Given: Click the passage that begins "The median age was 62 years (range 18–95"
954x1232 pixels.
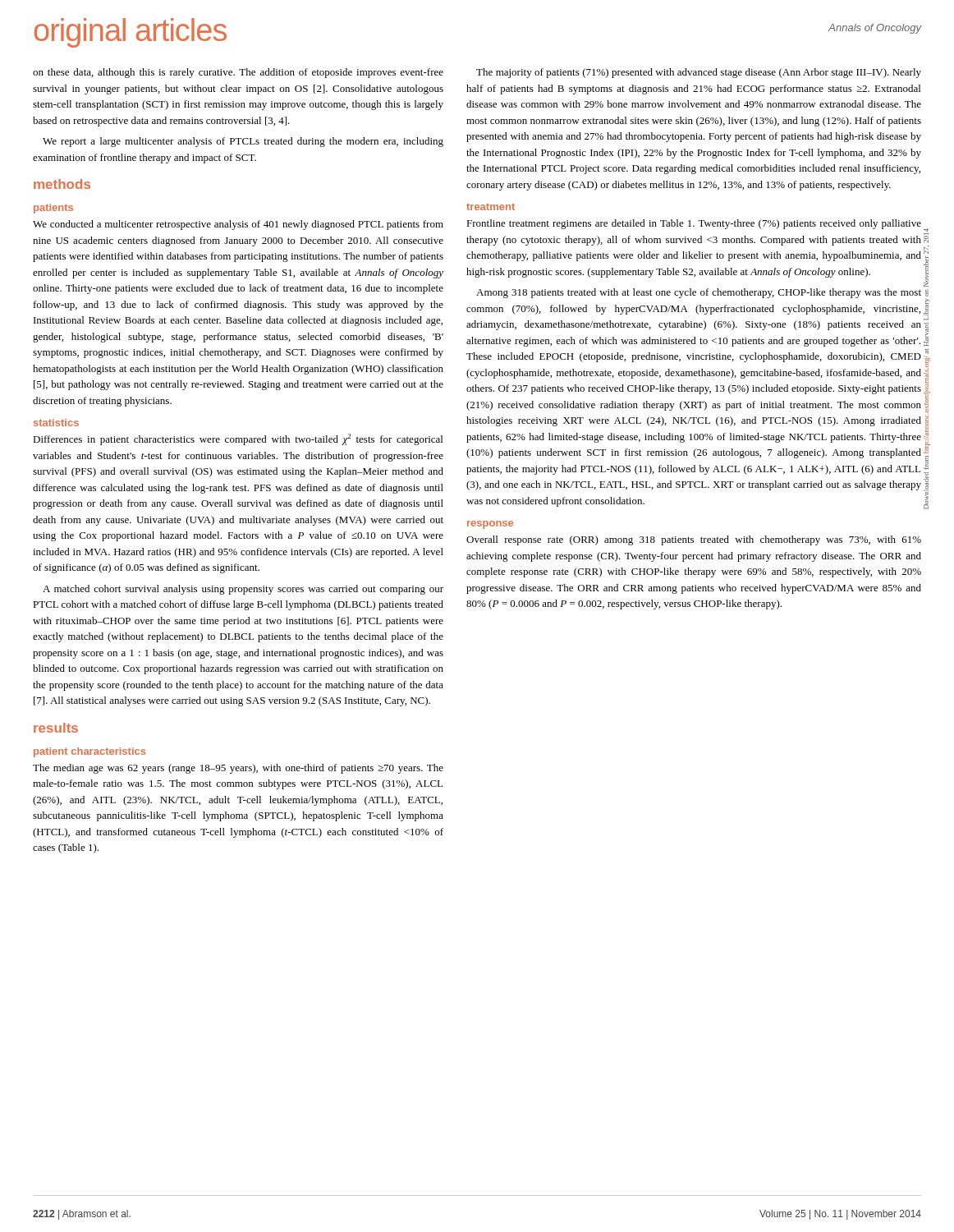Looking at the screenshot, I should pyautogui.click(x=238, y=807).
